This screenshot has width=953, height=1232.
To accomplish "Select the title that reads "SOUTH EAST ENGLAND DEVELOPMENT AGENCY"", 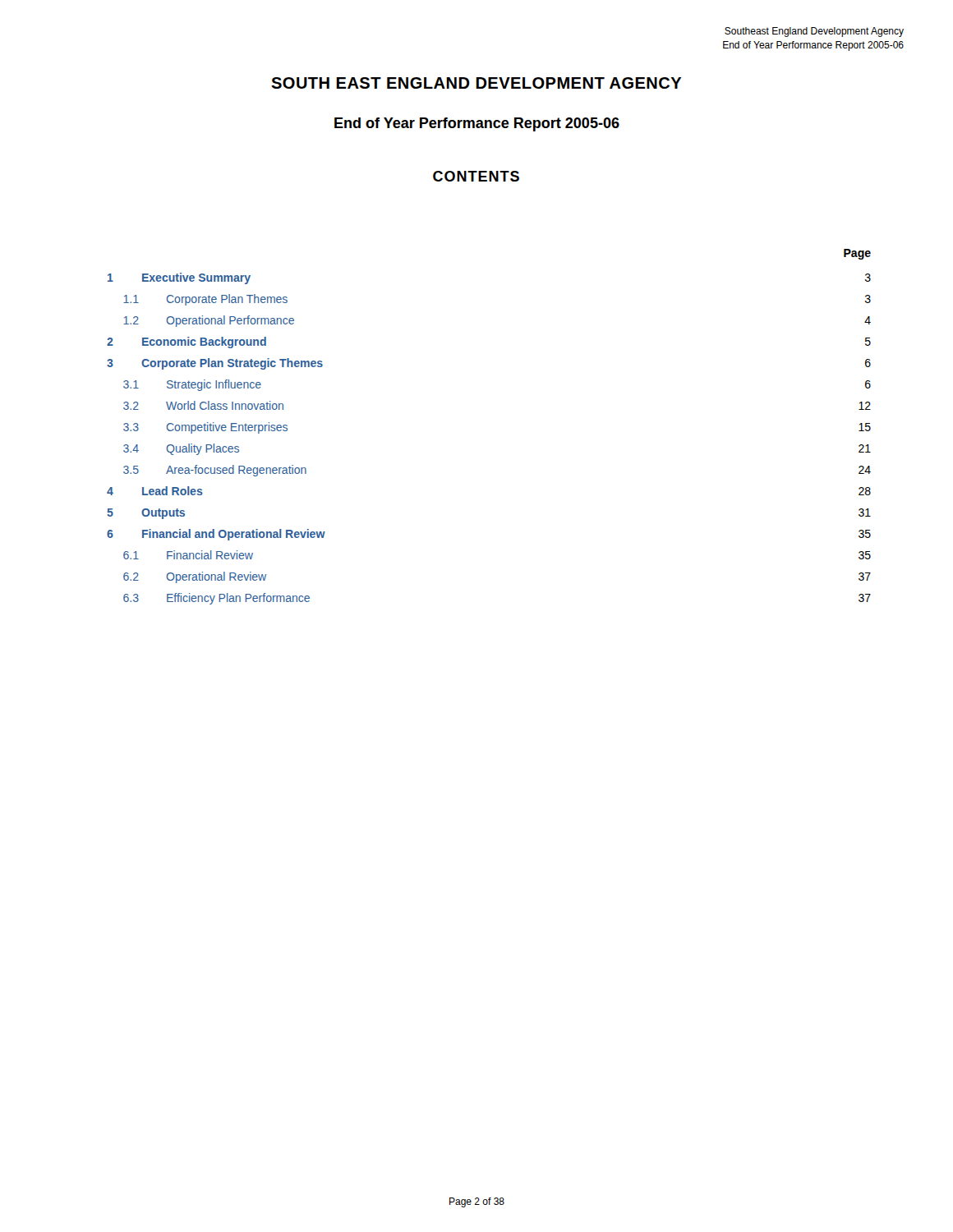I will [476, 83].
